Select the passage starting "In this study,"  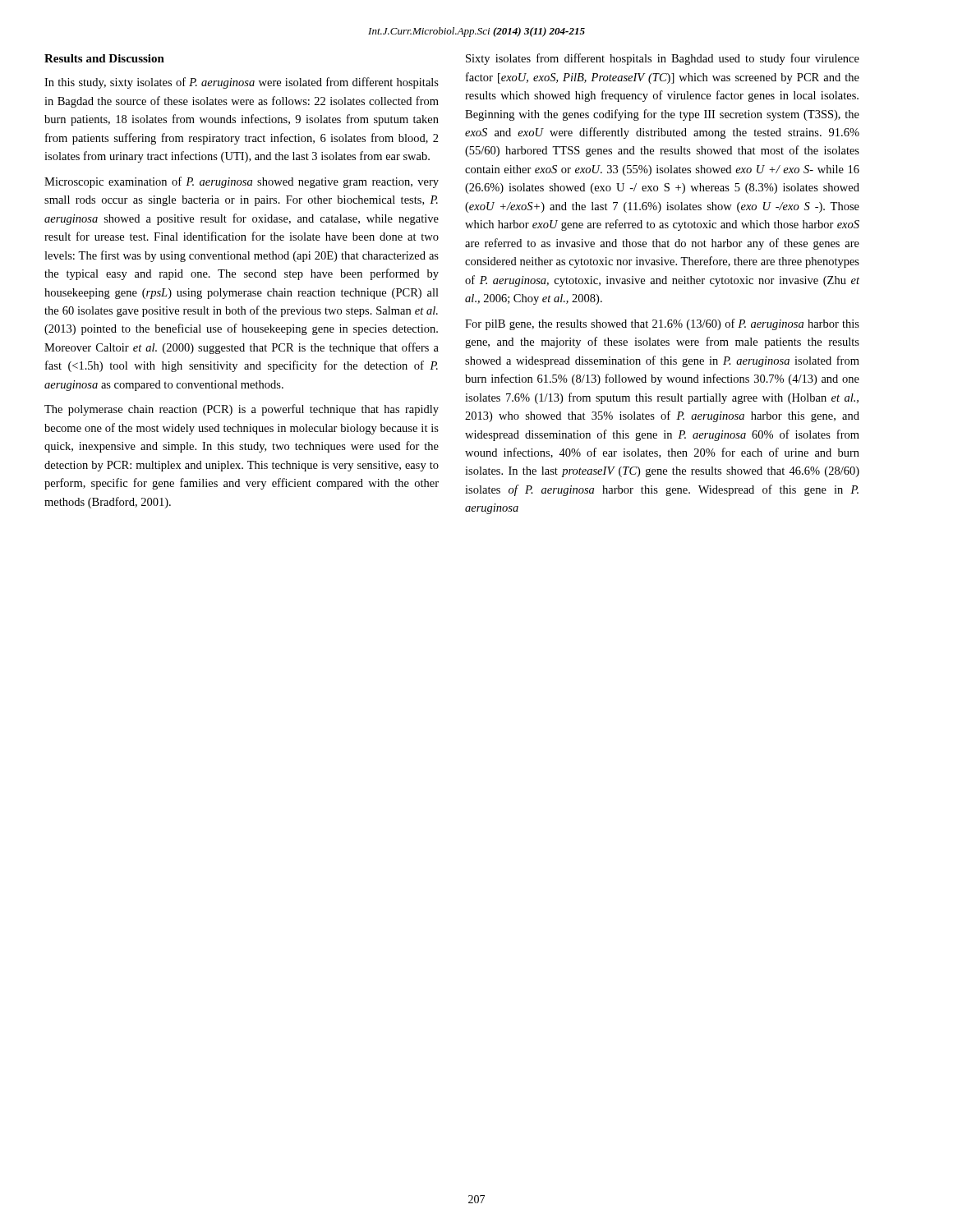tap(242, 292)
